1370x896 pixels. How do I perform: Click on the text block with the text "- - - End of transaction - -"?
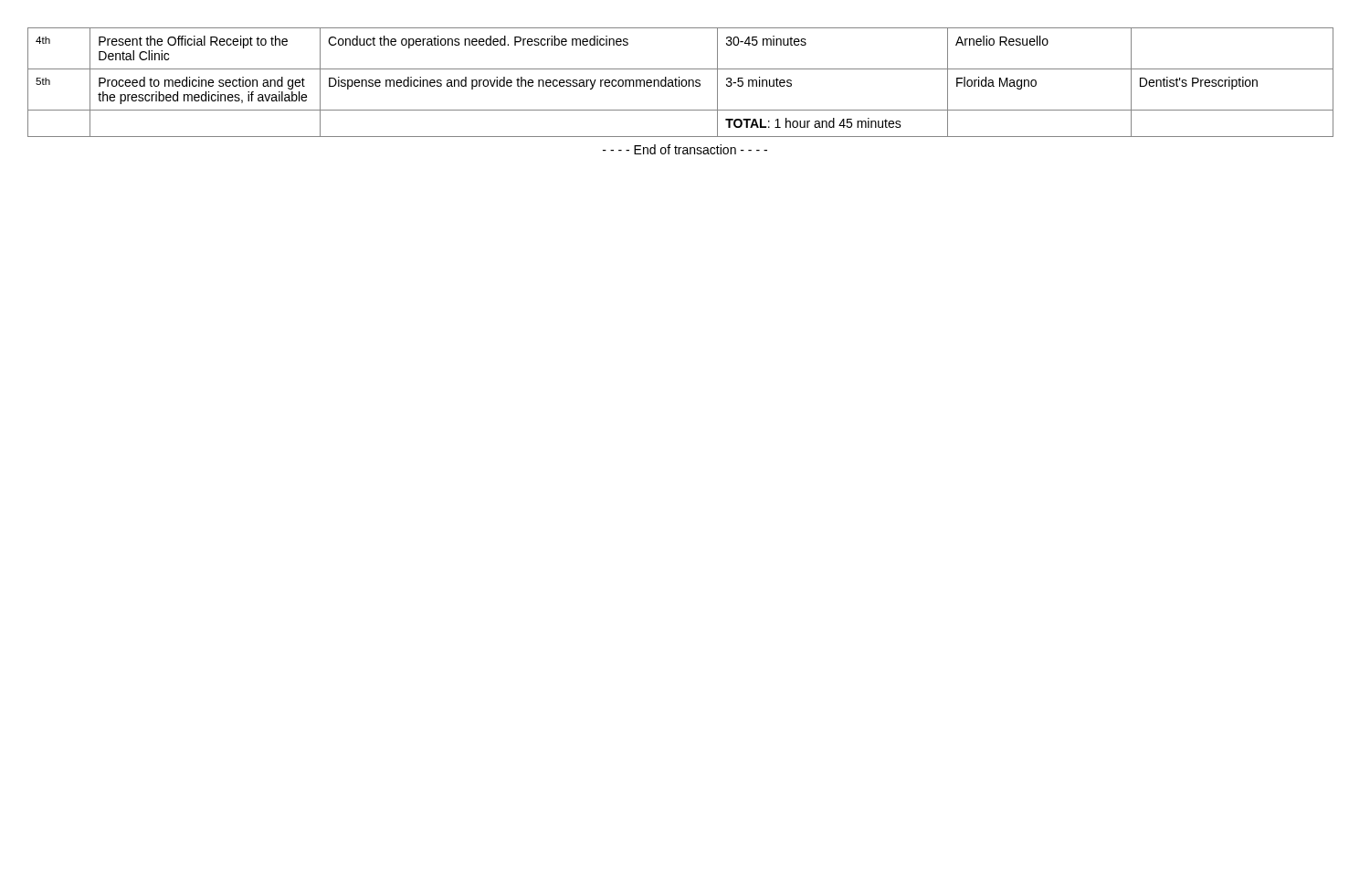pos(685,150)
